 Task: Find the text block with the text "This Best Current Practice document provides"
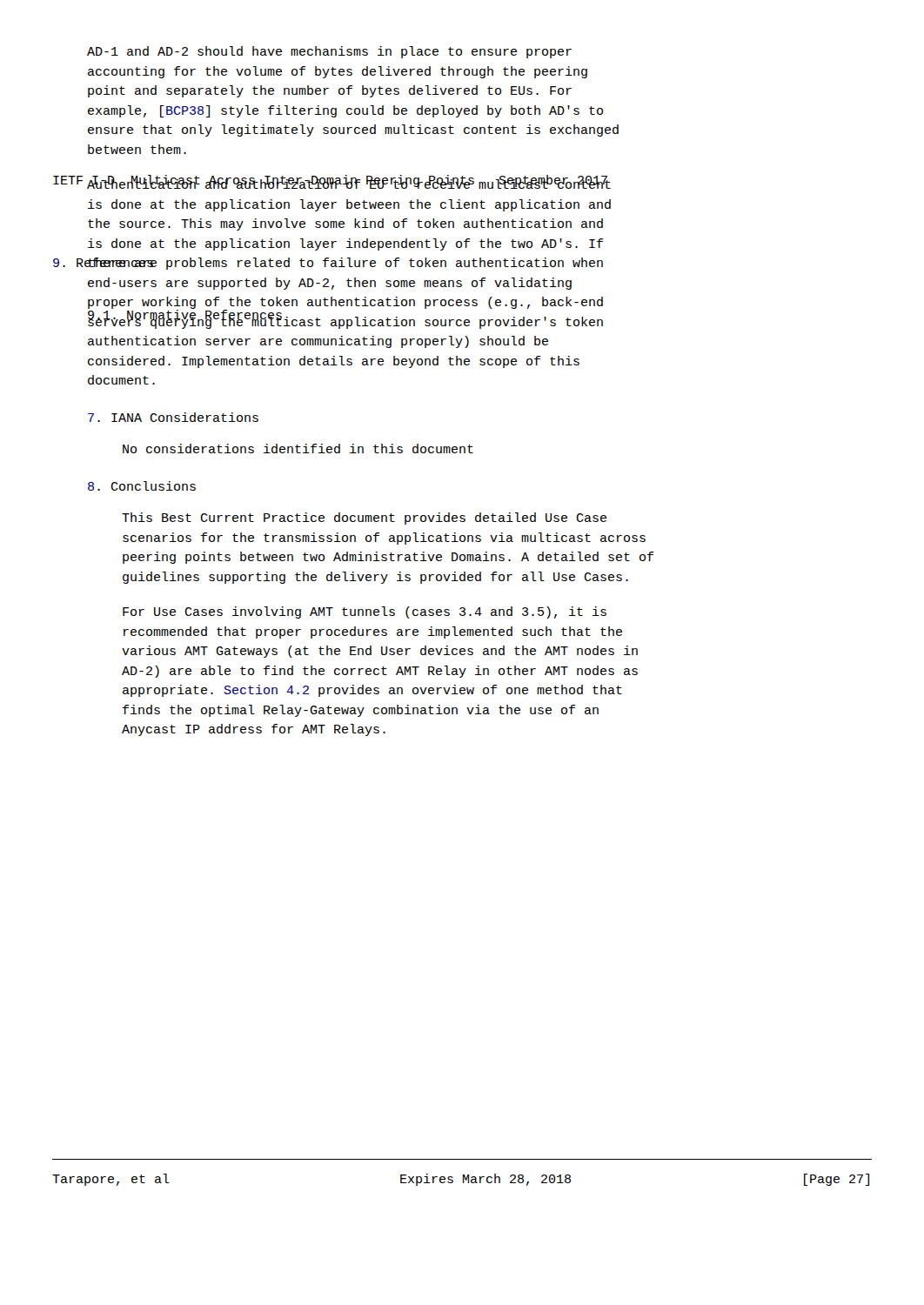tap(388, 548)
